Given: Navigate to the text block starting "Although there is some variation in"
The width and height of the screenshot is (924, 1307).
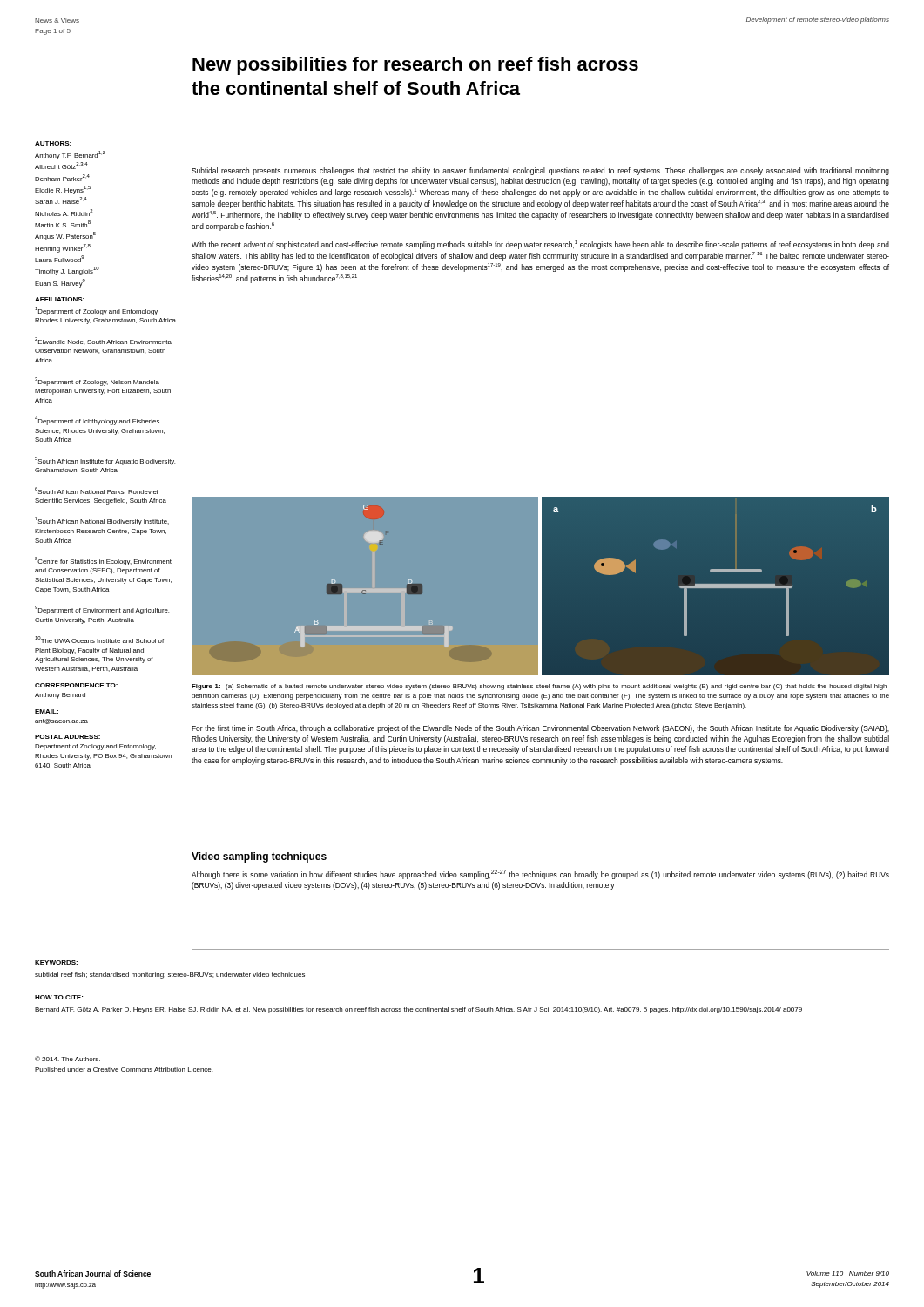Looking at the screenshot, I should [x=540, y=879].
